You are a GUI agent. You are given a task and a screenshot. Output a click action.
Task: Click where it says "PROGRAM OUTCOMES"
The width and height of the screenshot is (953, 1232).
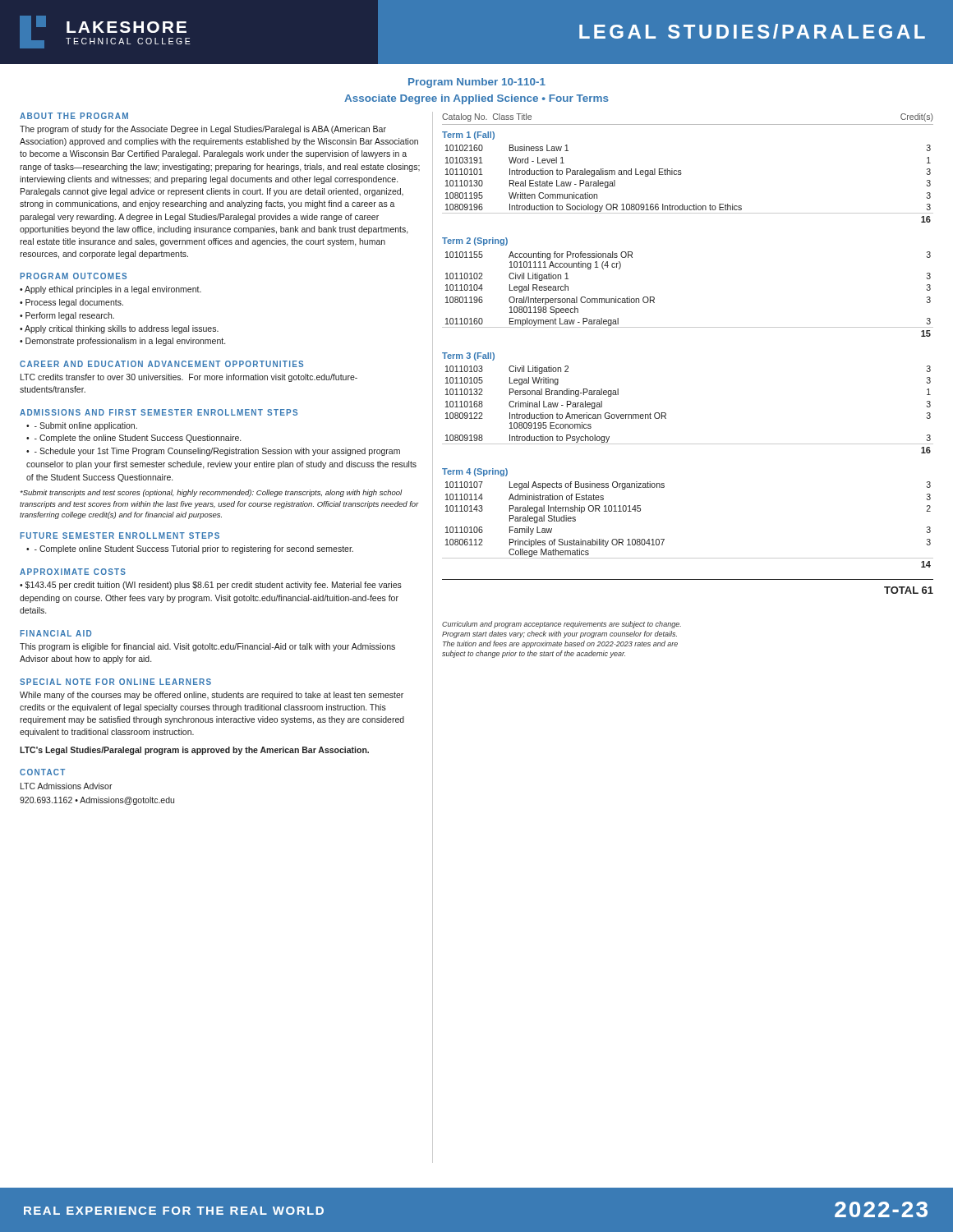(74, 277)
